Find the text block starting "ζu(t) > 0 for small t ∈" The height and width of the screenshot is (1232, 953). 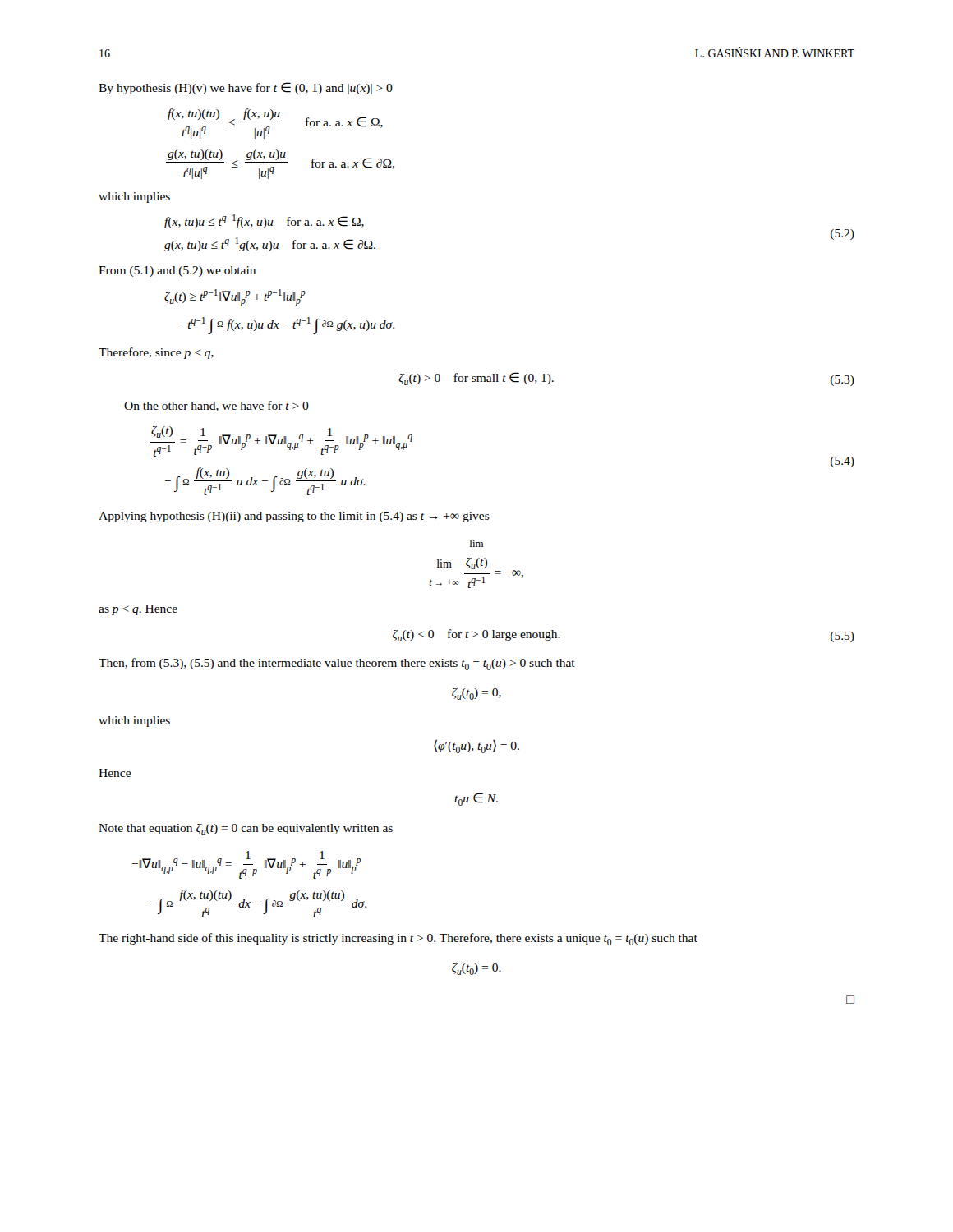[x=485, y=379]
